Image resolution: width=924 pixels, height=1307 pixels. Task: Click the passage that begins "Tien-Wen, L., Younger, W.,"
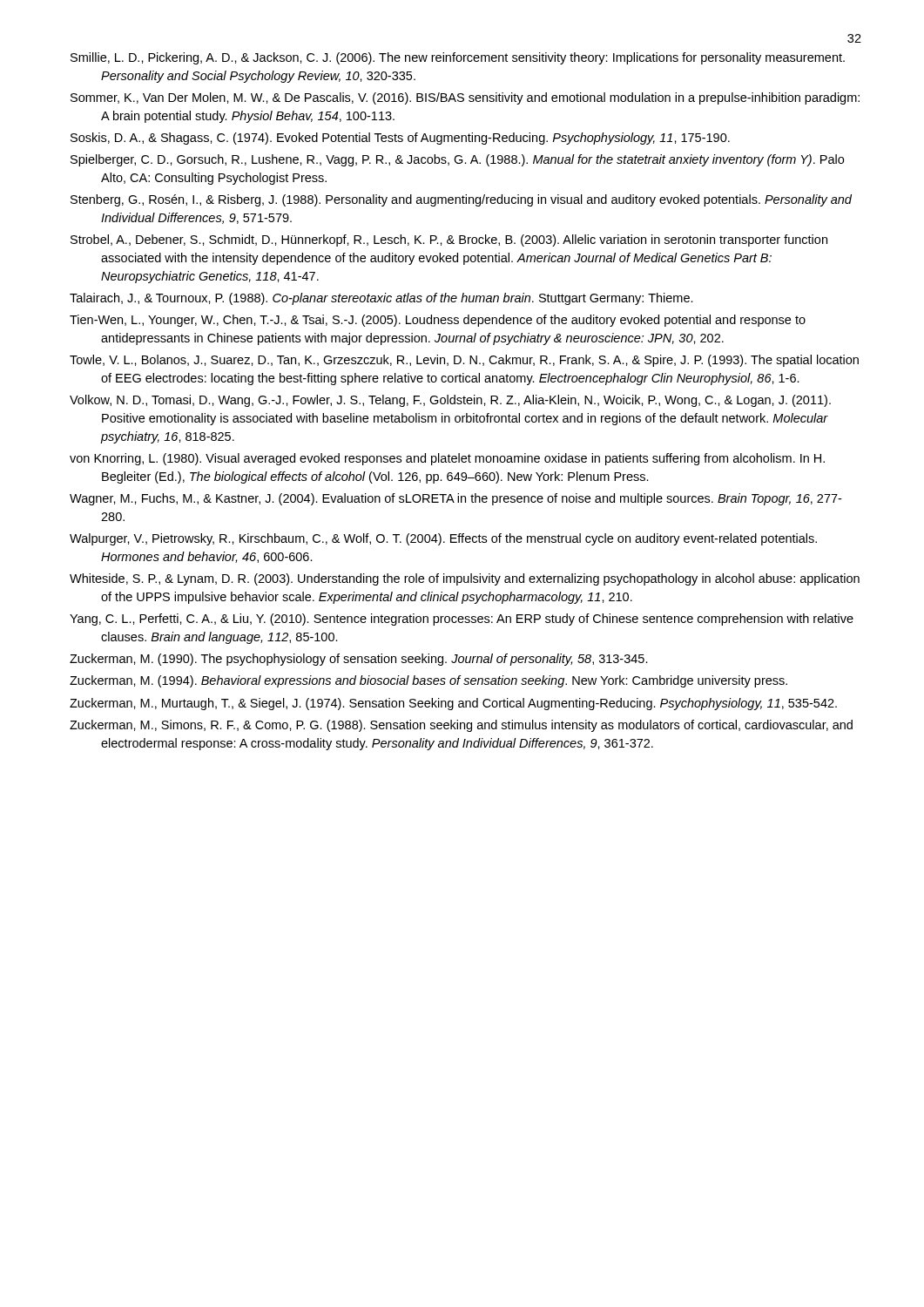click(x=438, y=329)
